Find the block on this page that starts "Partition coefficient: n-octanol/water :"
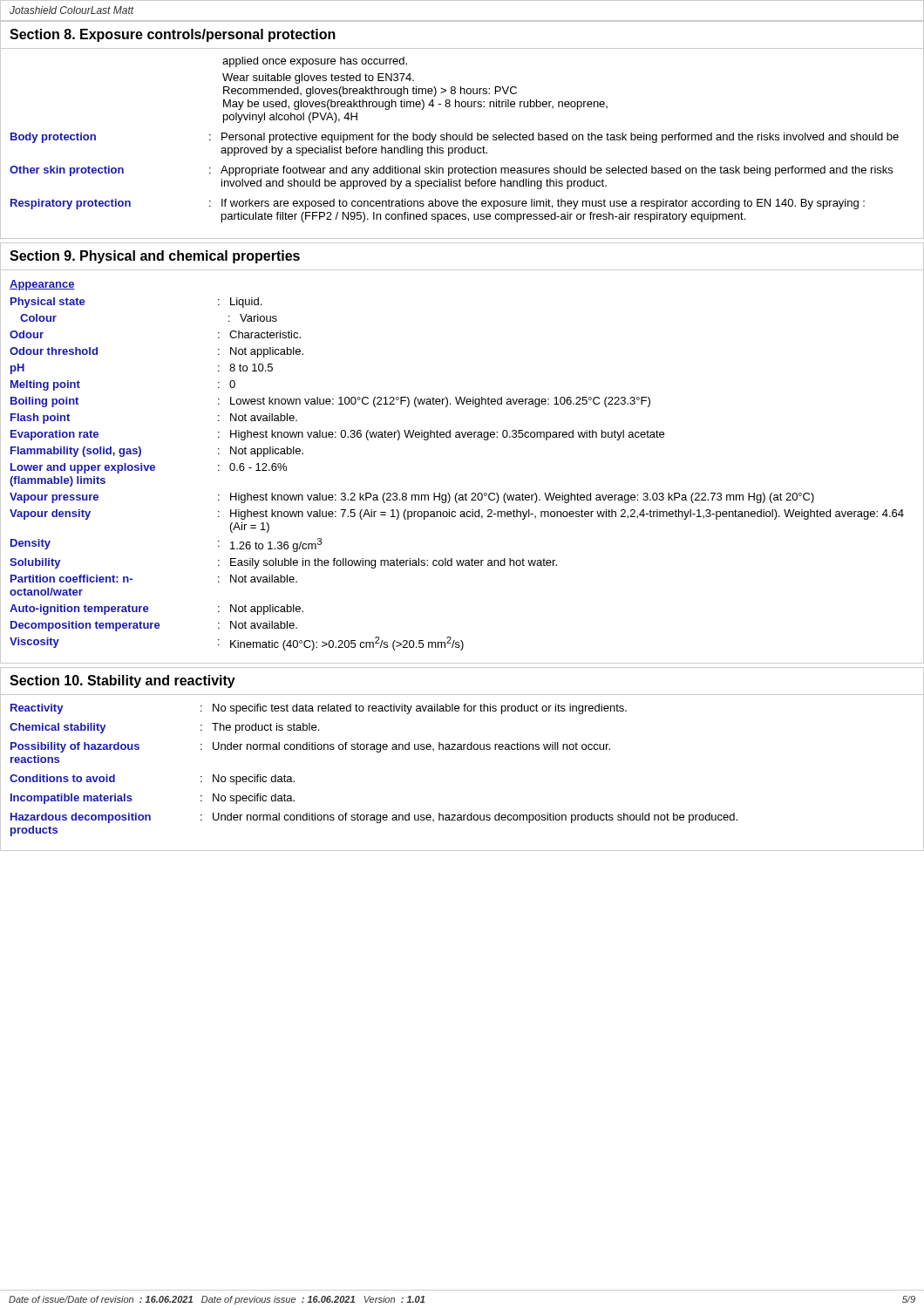This screenshot has height=1308, width=924. 68,578
